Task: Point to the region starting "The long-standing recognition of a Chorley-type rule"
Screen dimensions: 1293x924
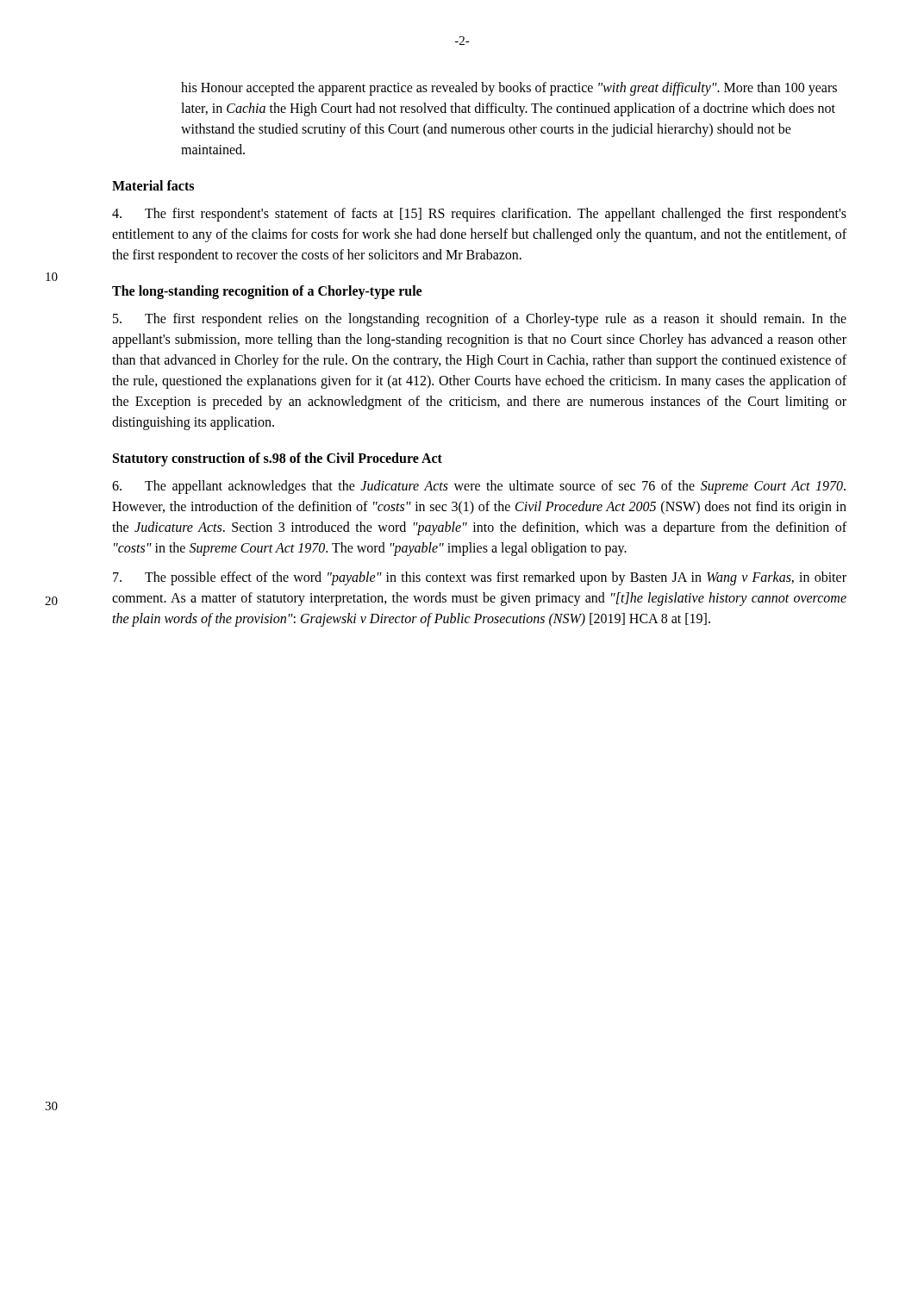Action: 267,291
